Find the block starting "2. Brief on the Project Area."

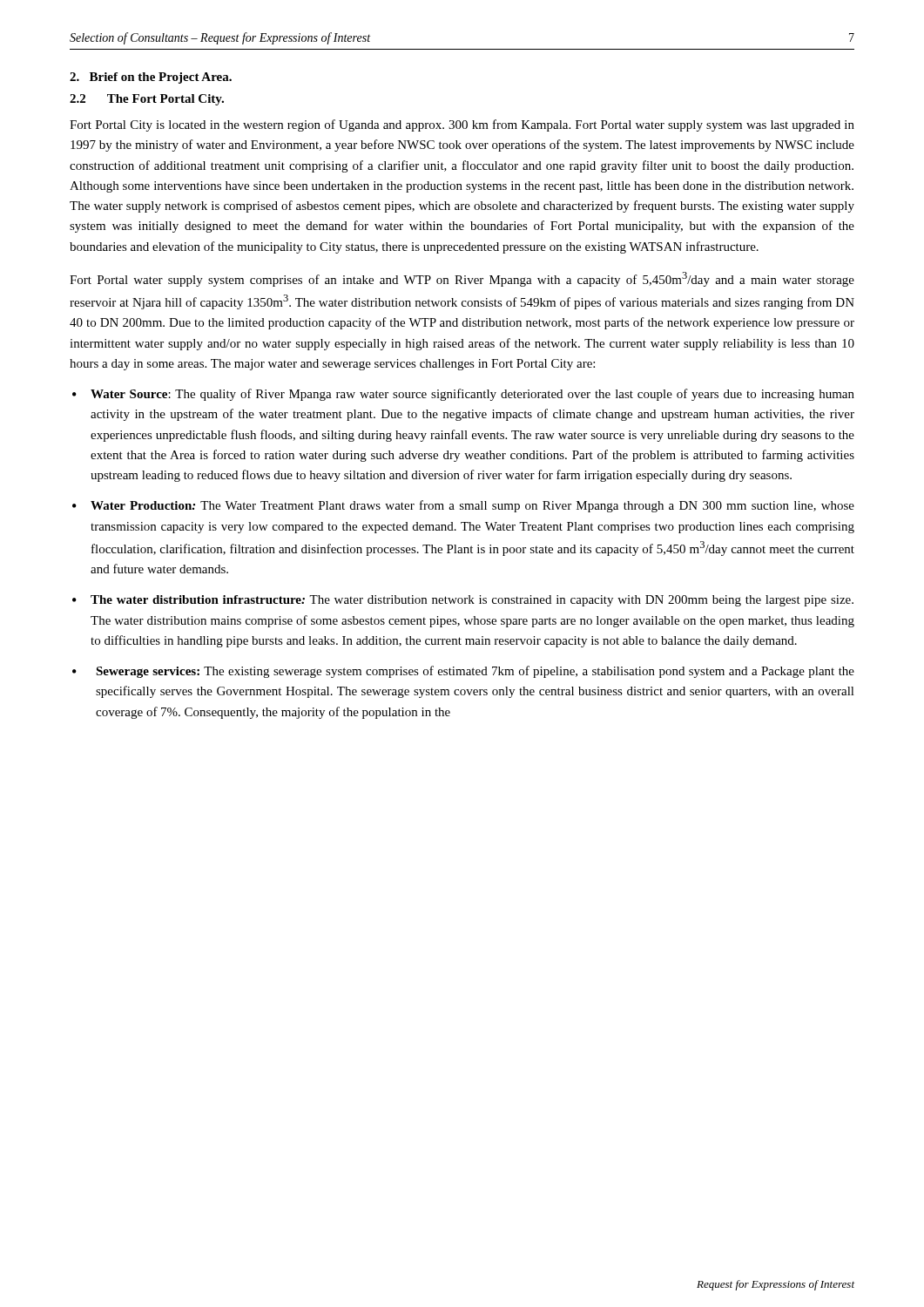click(151, 77)
